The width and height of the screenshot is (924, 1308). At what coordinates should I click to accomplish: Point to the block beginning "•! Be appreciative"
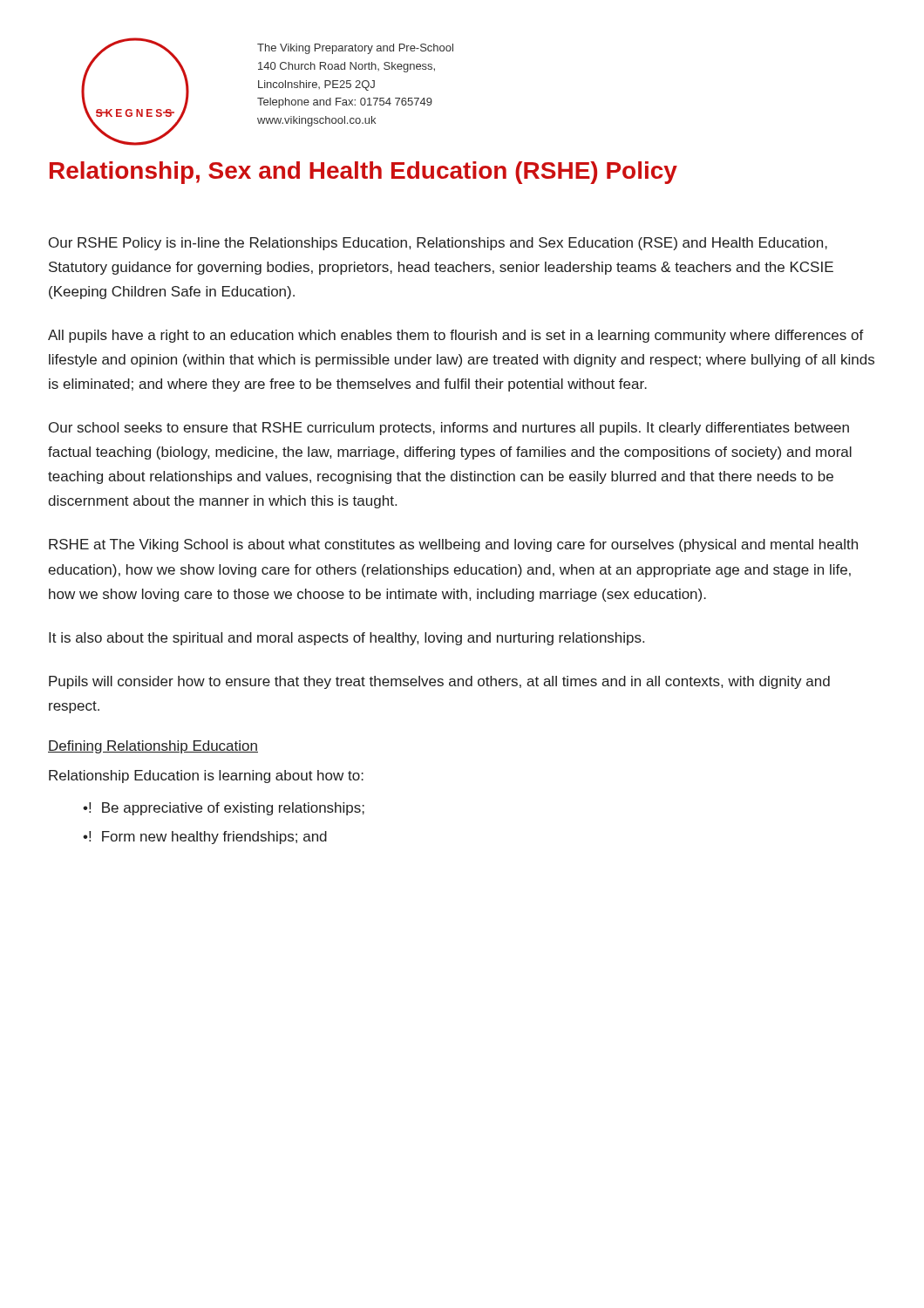[x=224, y=808]
